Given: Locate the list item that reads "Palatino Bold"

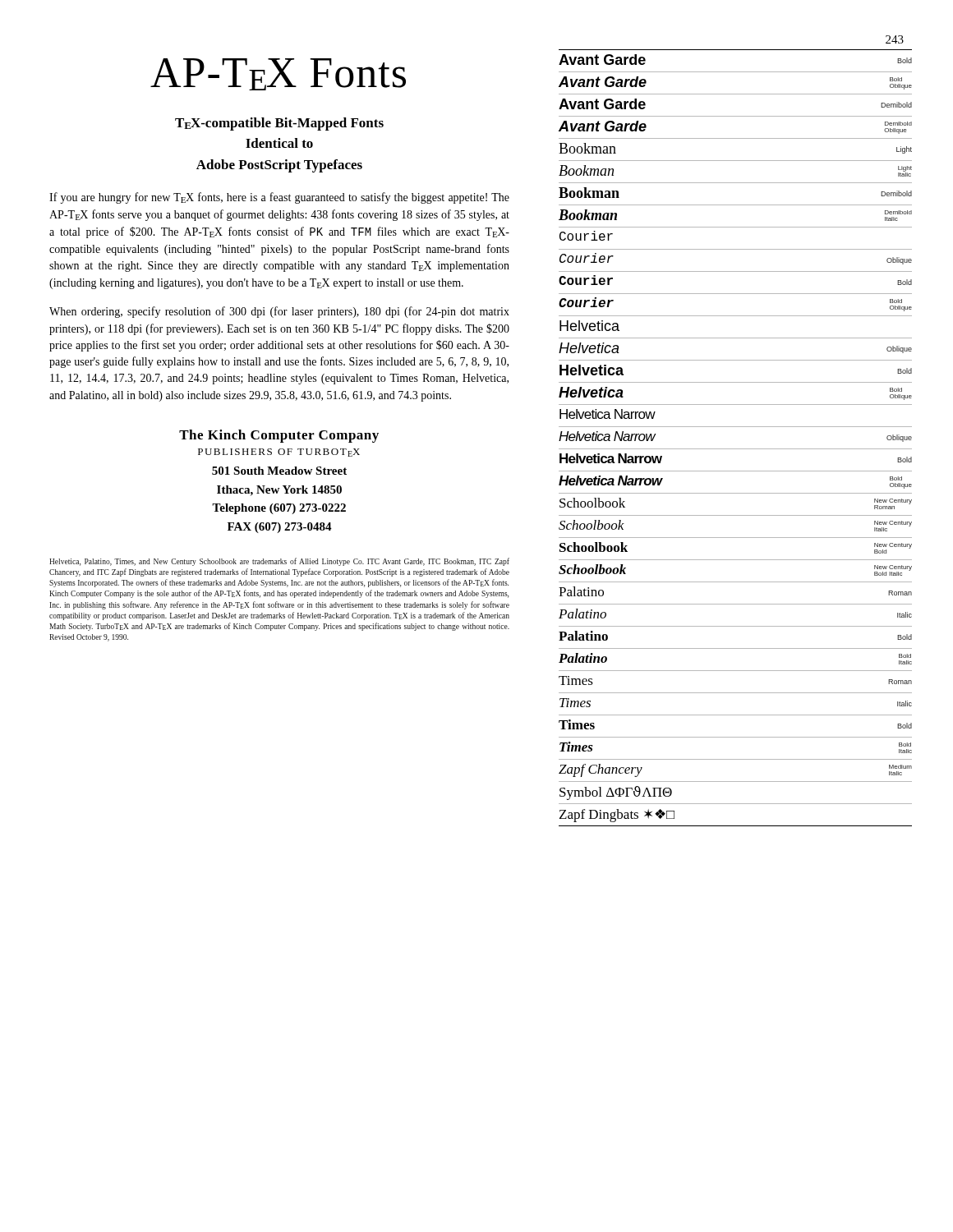Looking at the screenshot, I should (x=735, y=637).
